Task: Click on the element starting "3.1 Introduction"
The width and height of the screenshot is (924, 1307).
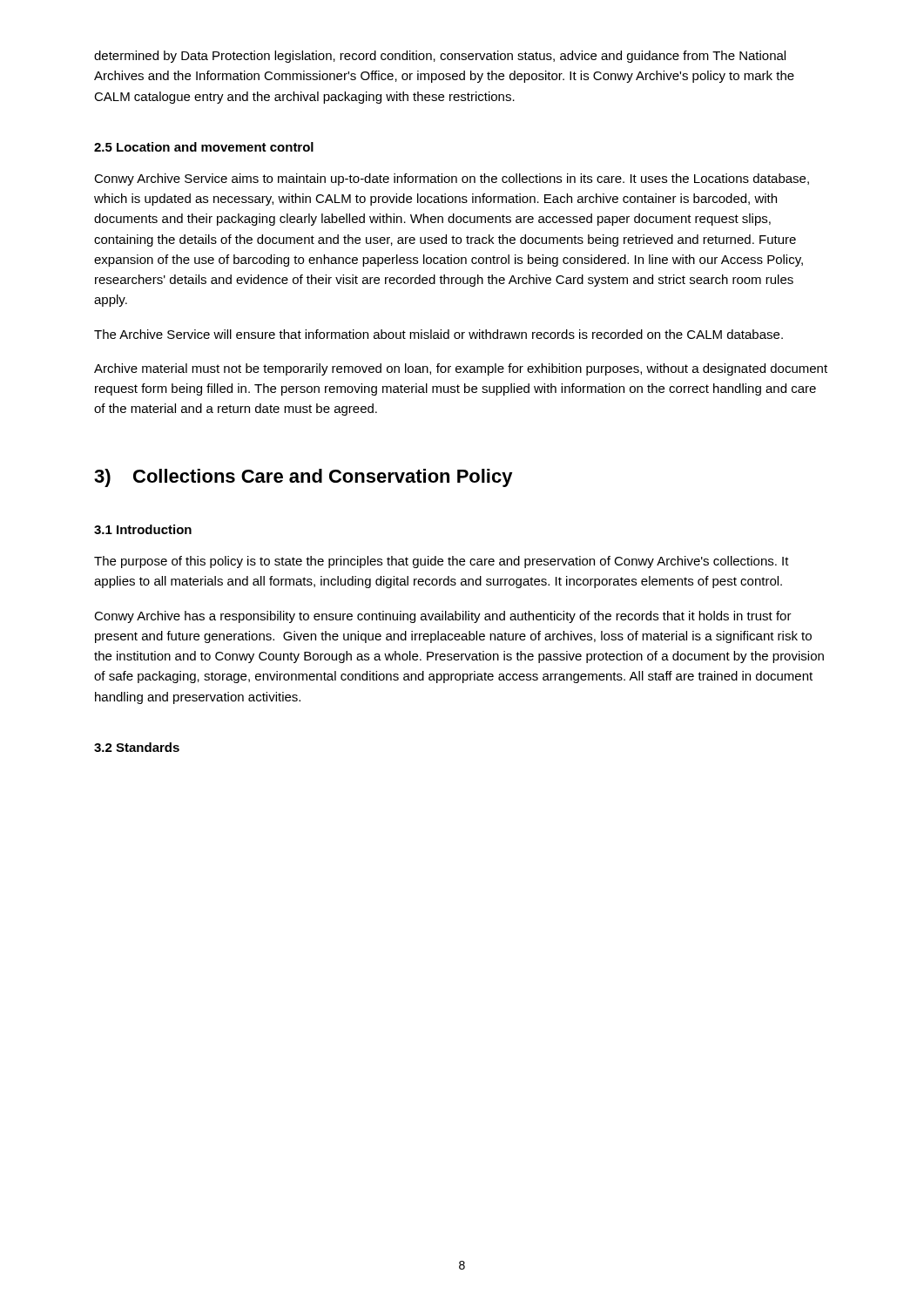Action: (x=143, y=529)
